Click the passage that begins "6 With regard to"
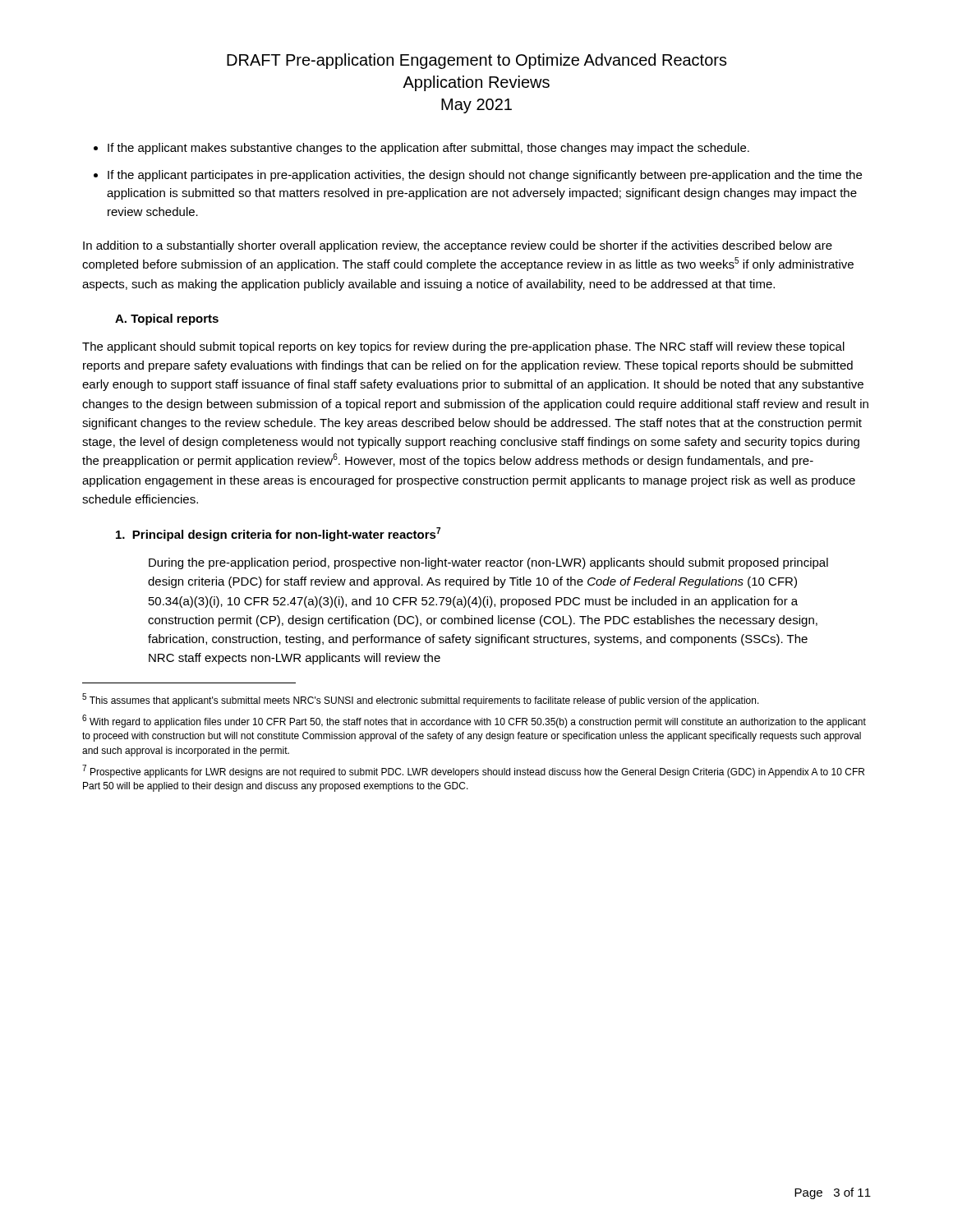This screenshot has height=1232, width=953. click(474, 735)
